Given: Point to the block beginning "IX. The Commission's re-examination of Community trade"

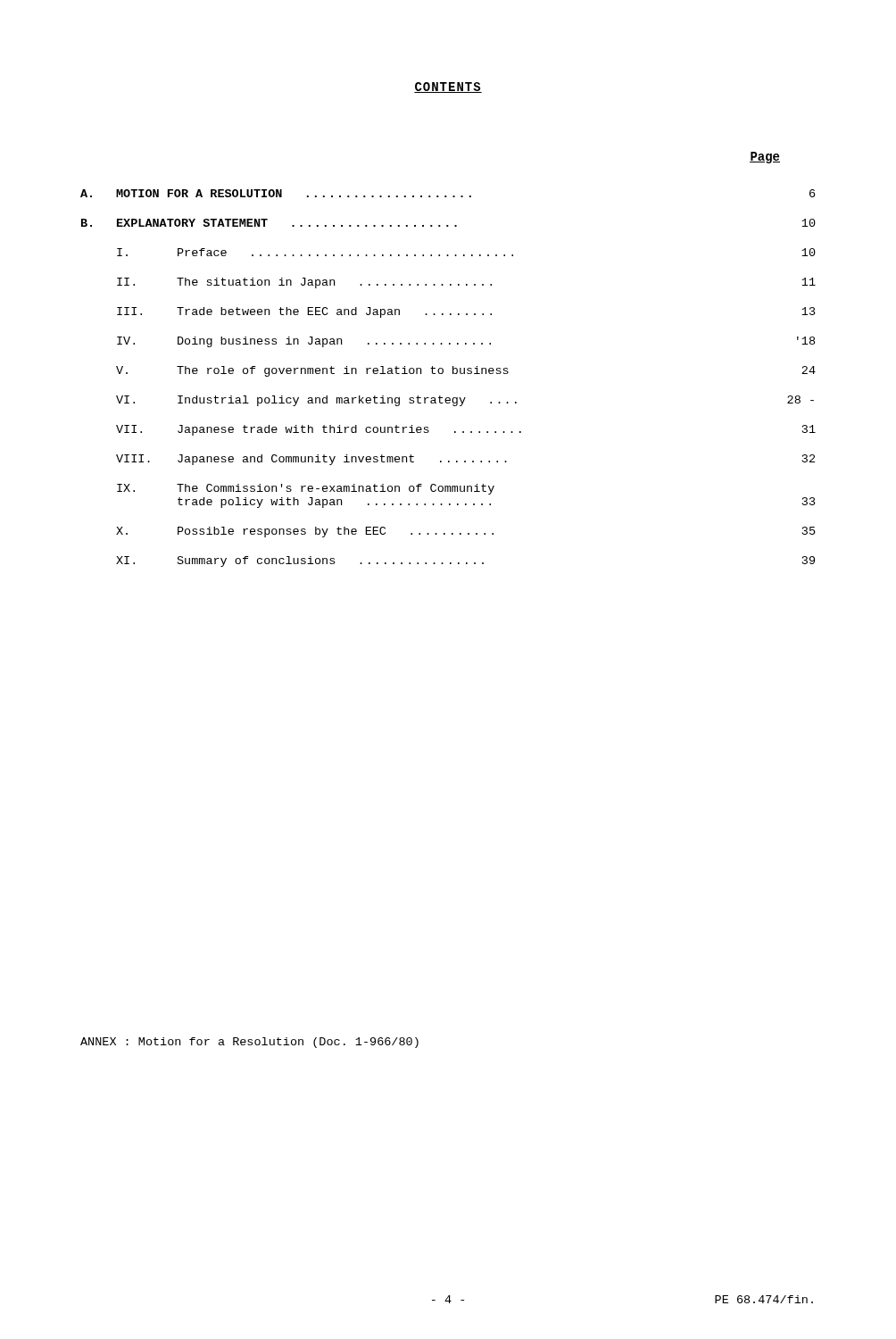Looking at the screenshot, I should click(x=466, y=495).
